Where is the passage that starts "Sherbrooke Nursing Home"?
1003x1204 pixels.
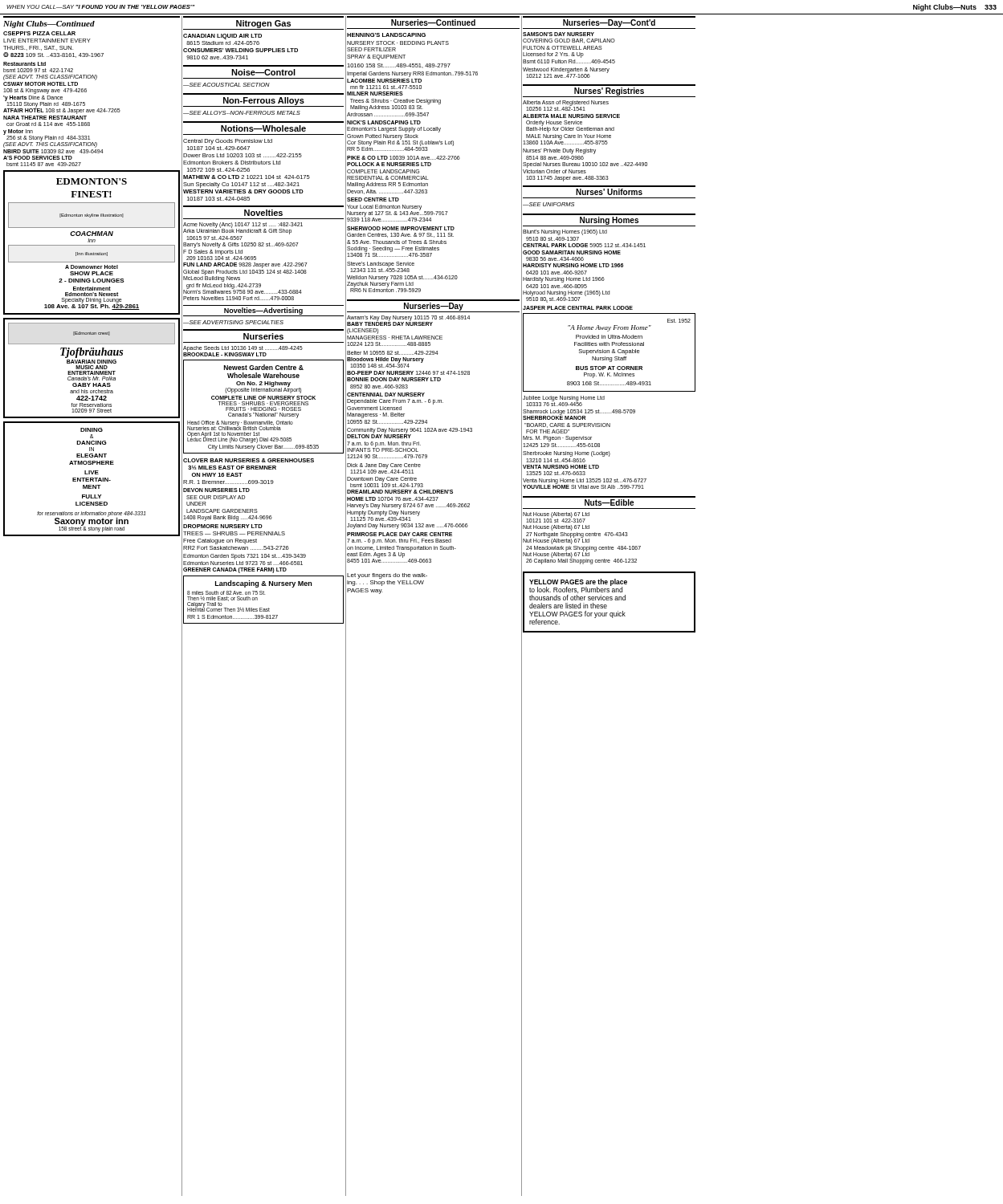point(585,470)
